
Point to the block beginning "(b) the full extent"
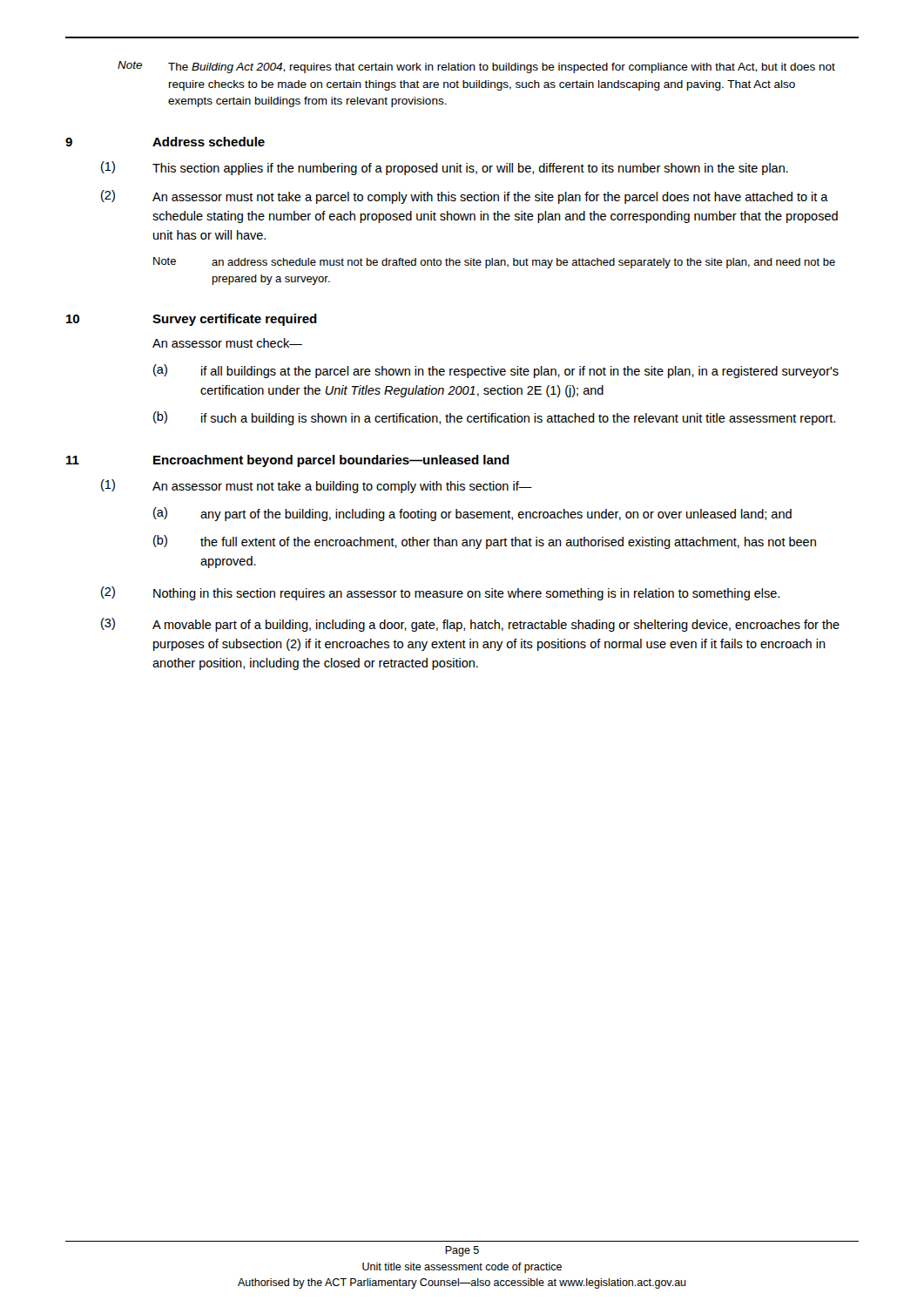pos(453,552)
